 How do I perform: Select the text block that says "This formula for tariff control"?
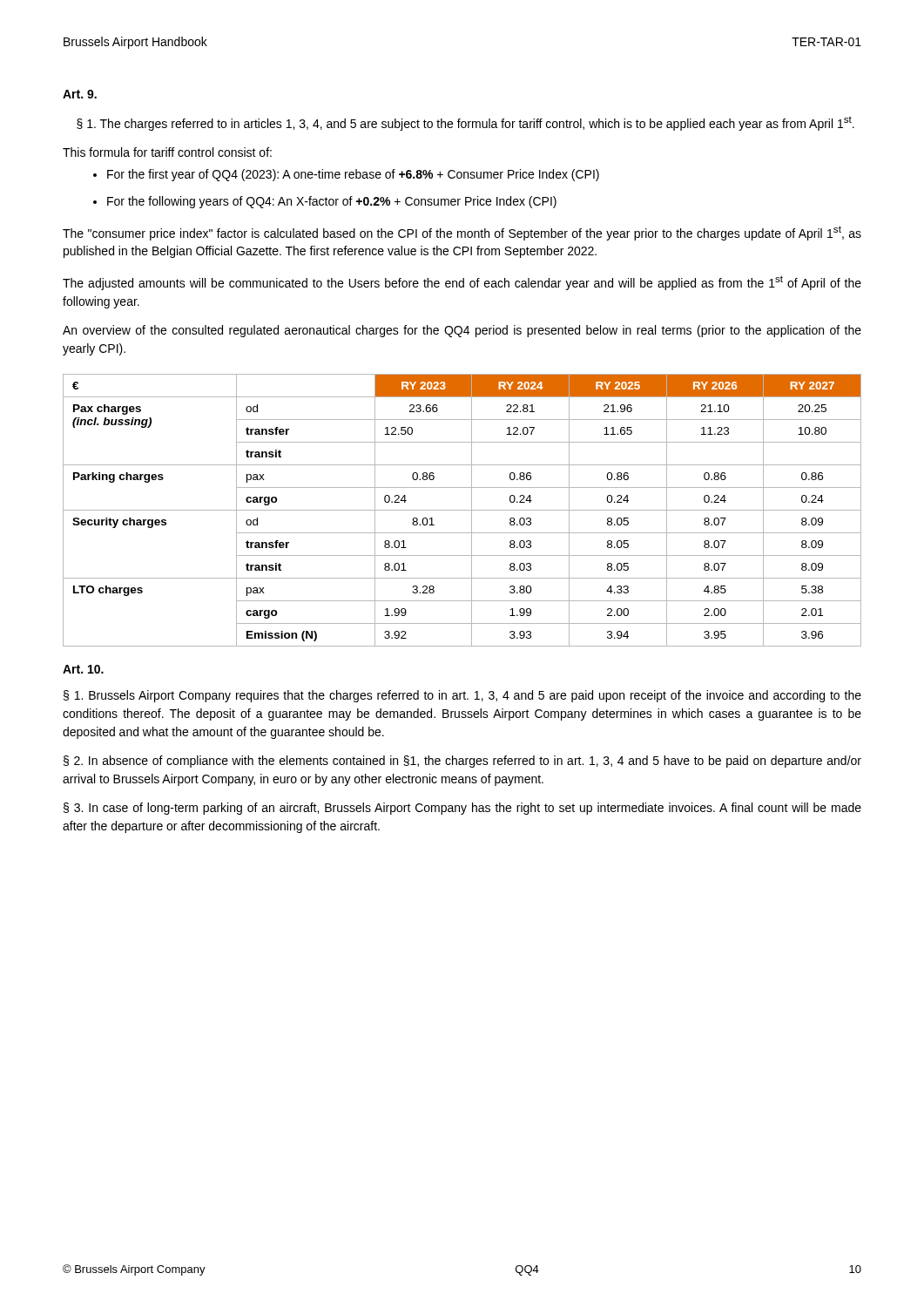[168, 152]
